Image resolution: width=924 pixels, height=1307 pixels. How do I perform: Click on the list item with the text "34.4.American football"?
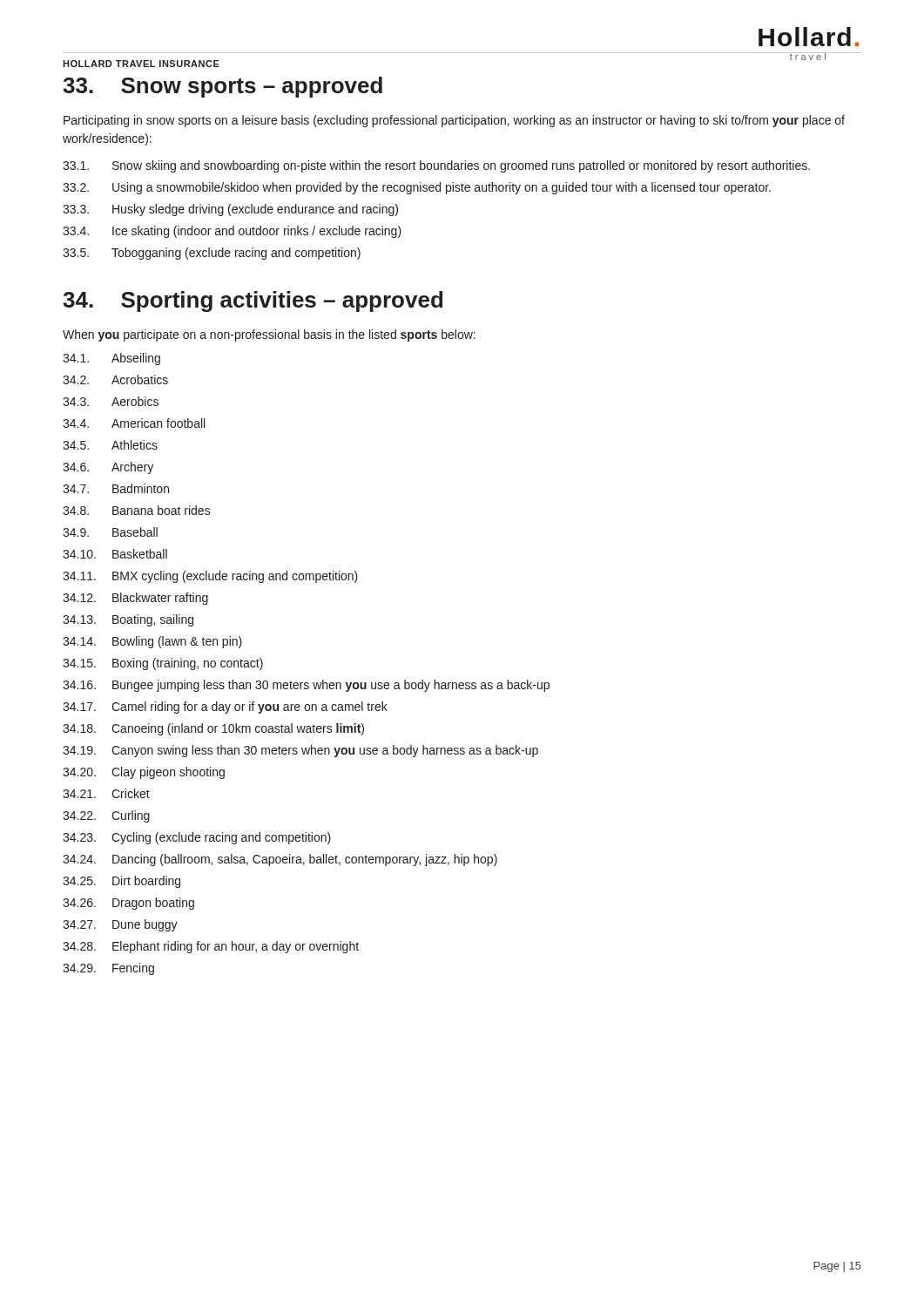pos(134,423)
